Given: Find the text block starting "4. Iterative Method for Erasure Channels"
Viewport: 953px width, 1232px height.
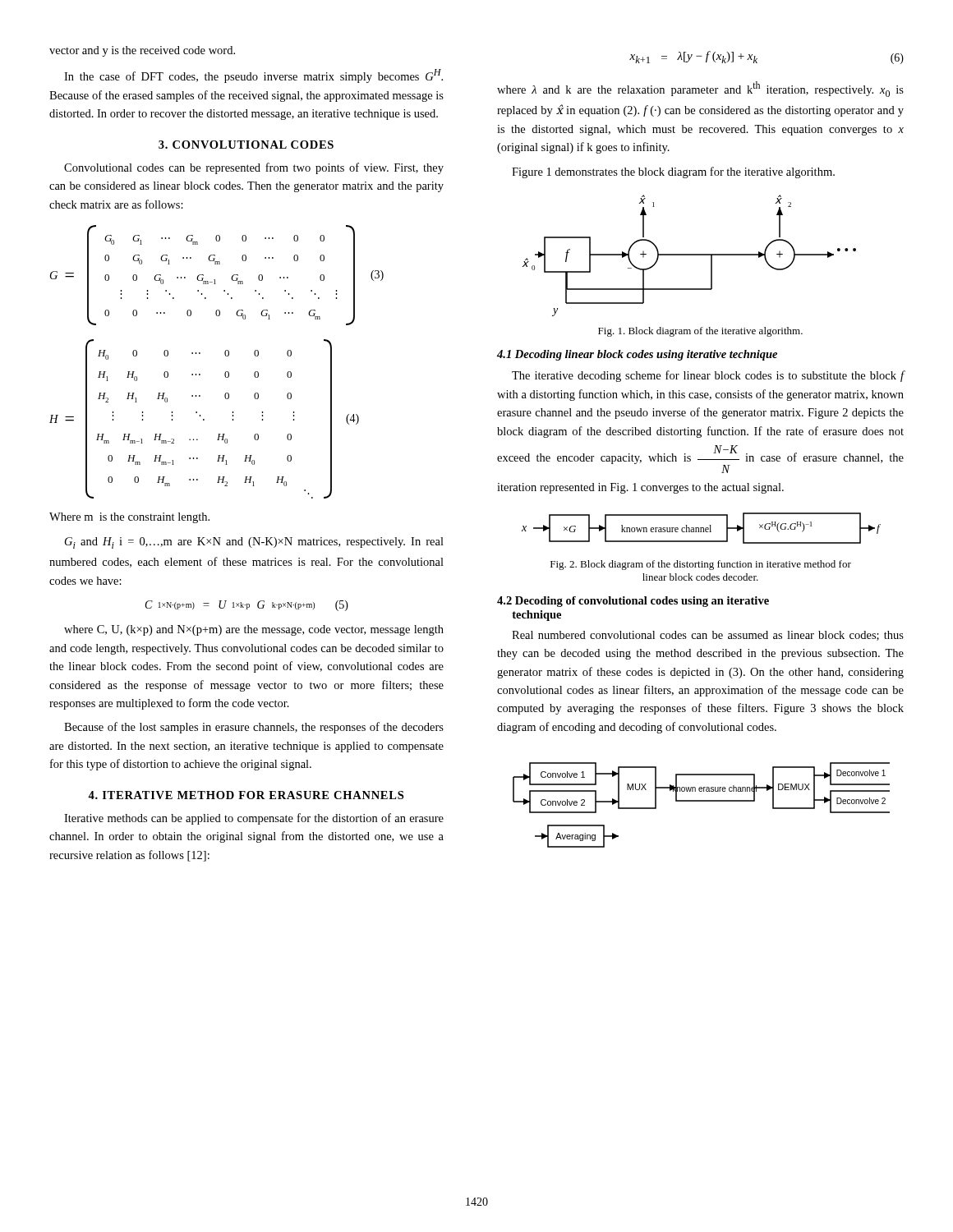Looking at the screenshot, I should tap(246, 795).
